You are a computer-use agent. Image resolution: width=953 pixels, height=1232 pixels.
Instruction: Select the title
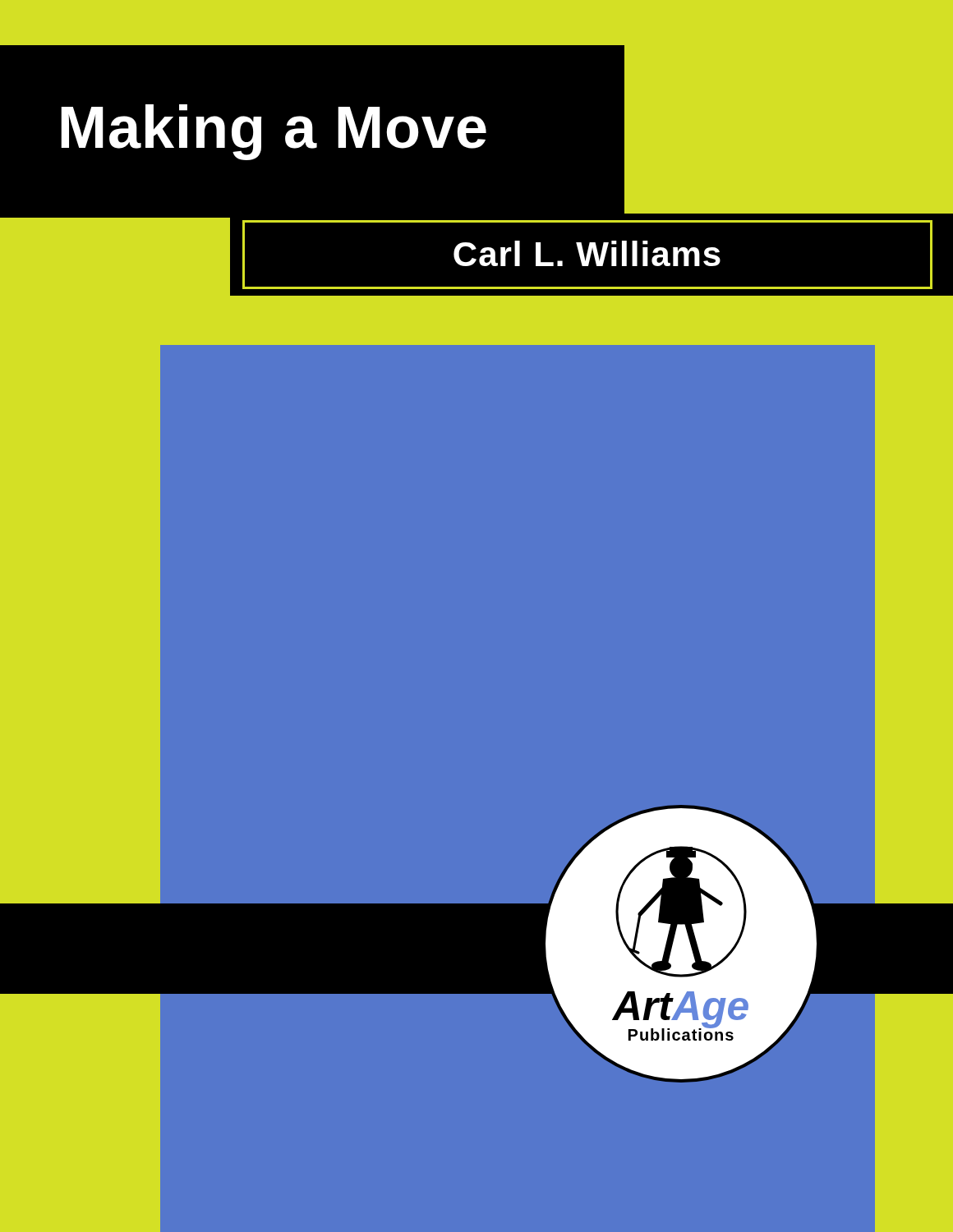[273, 127]
